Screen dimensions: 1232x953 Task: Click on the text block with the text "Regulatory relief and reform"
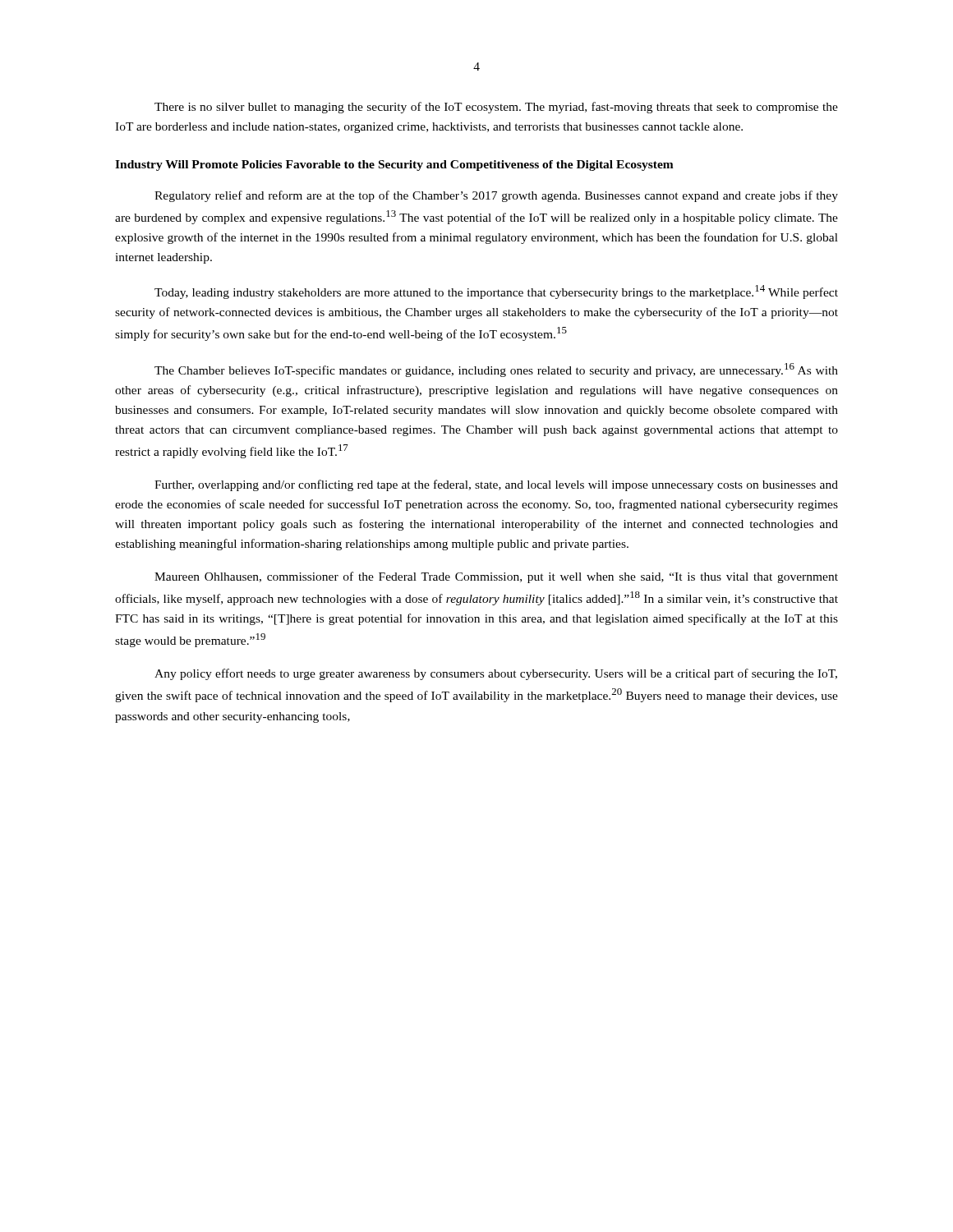pyautogui.click(x=476, y=226)
